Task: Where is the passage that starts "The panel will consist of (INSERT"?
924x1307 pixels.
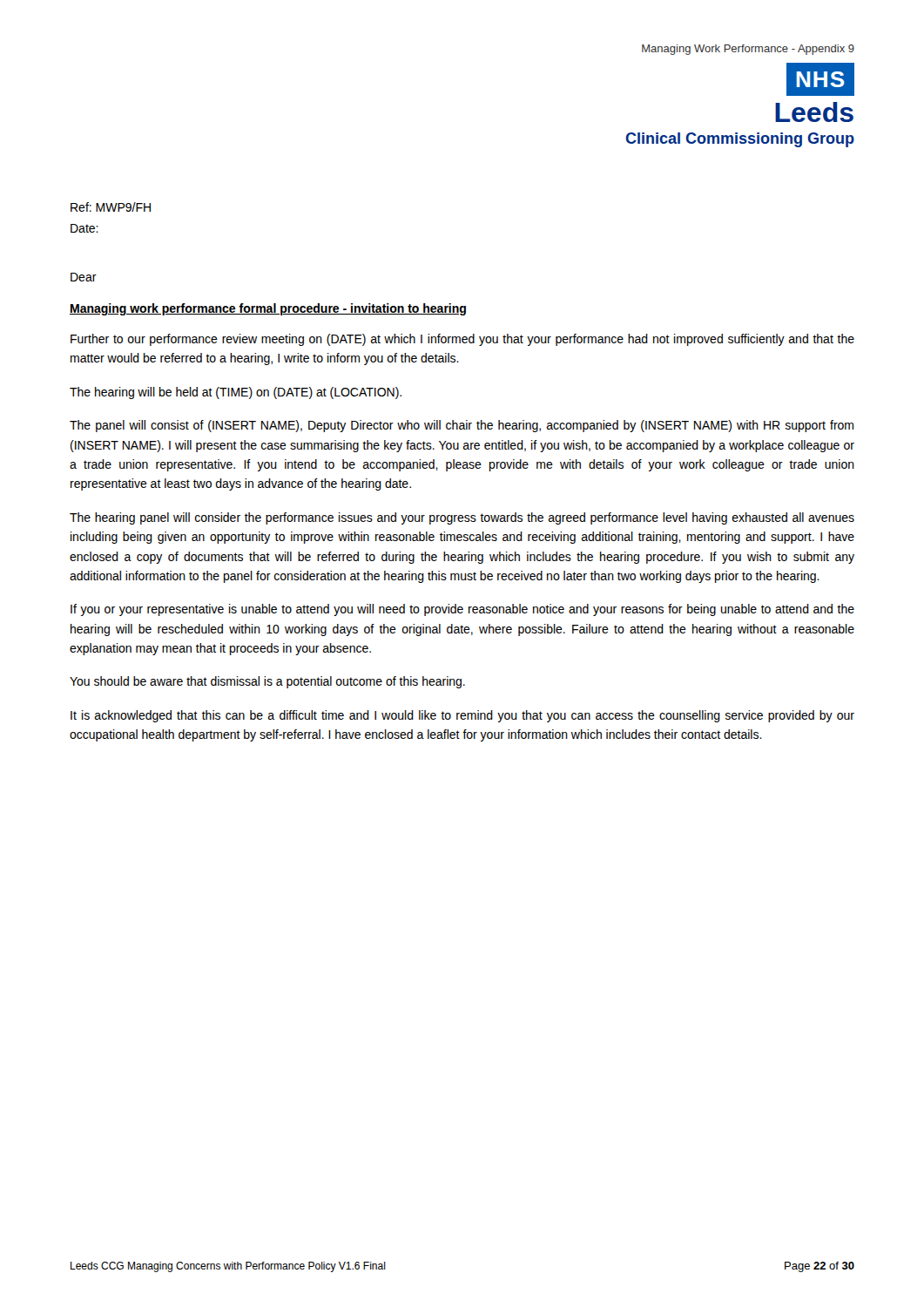Action: point(462,455)
